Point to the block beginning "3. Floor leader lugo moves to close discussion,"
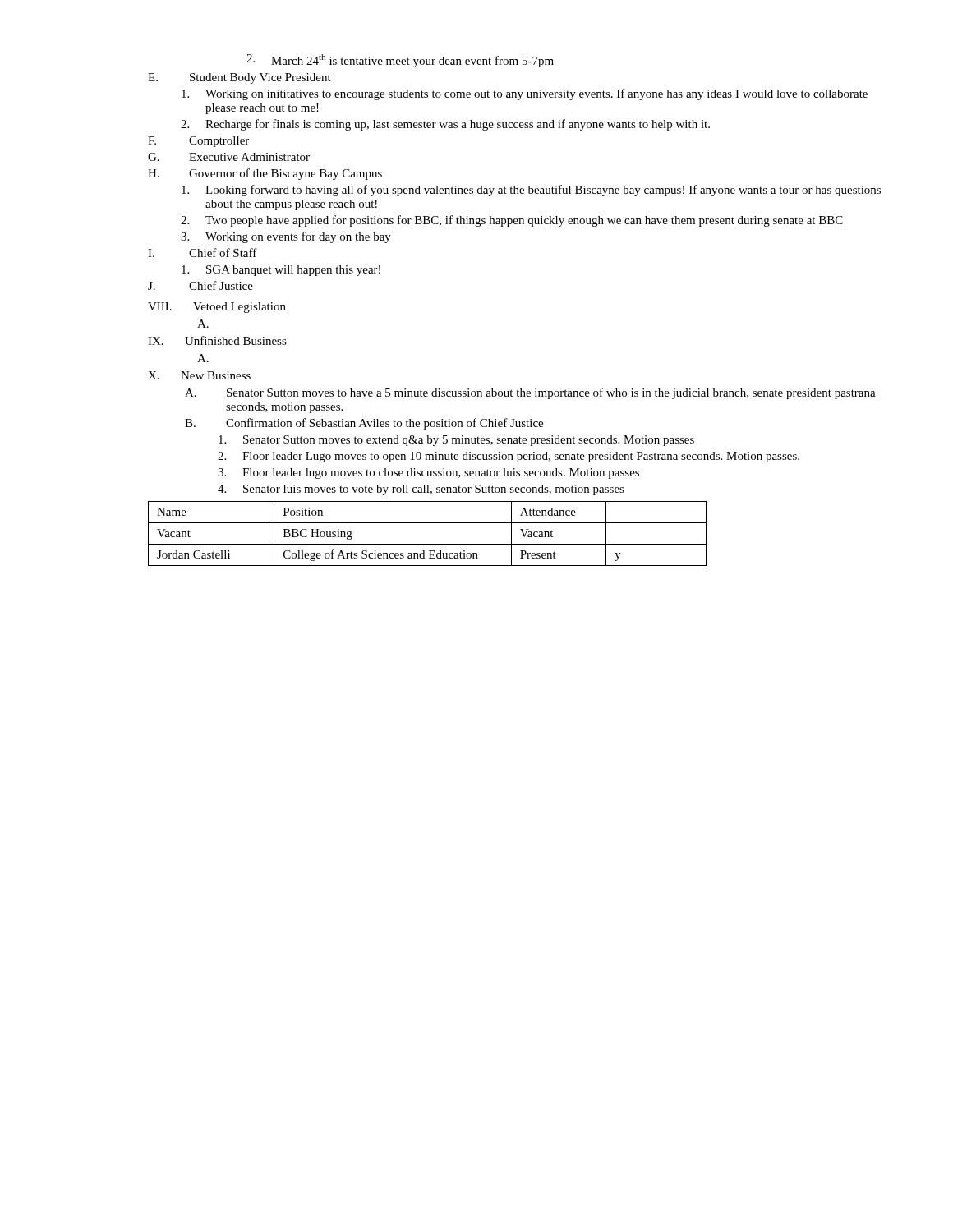Image resolution: width=953 pixels, height=1232 pixels. (x=552, y=473)
